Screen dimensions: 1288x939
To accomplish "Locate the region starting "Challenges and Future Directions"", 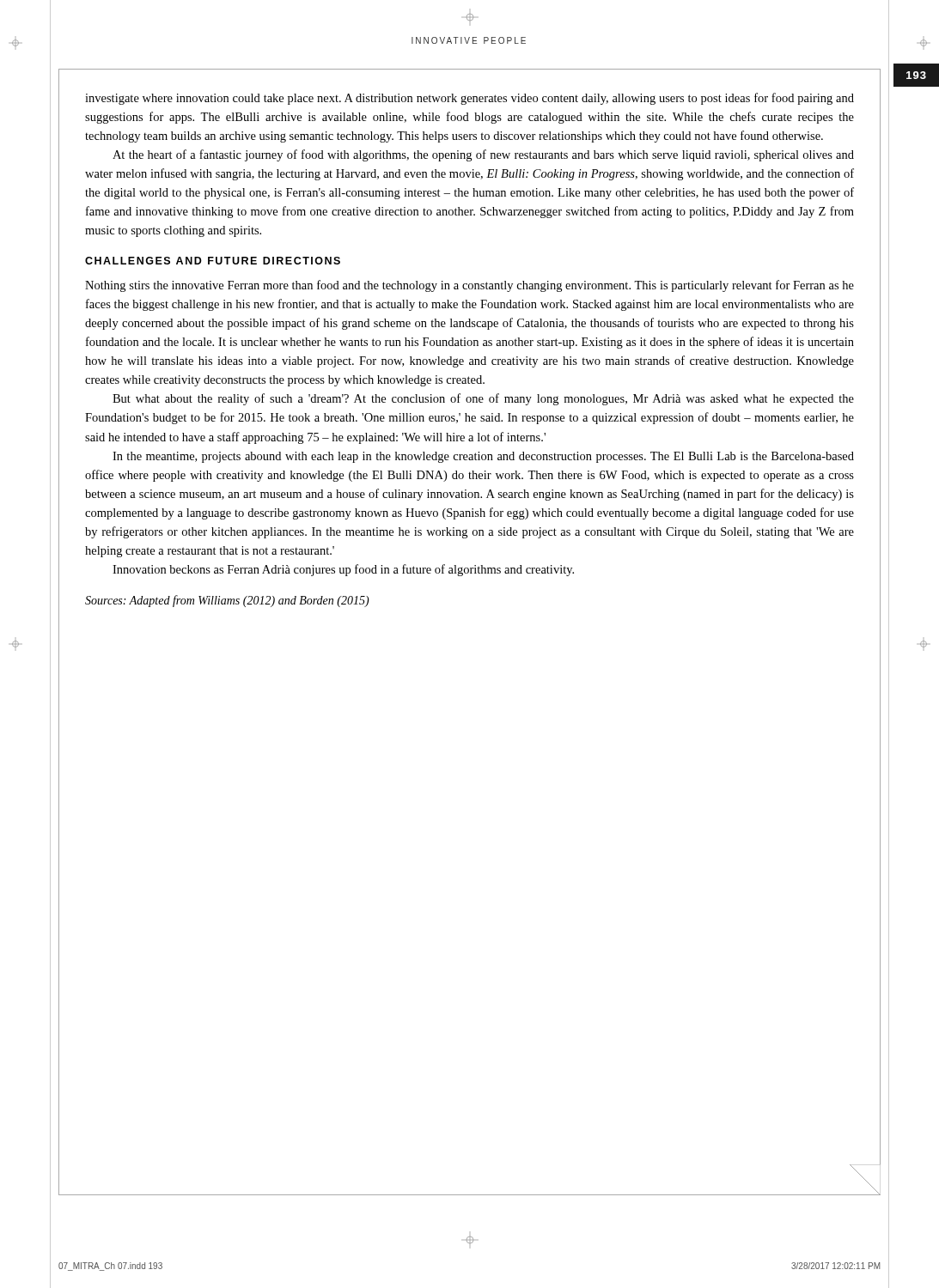I will pyautogui.click(x=213, y=261).
